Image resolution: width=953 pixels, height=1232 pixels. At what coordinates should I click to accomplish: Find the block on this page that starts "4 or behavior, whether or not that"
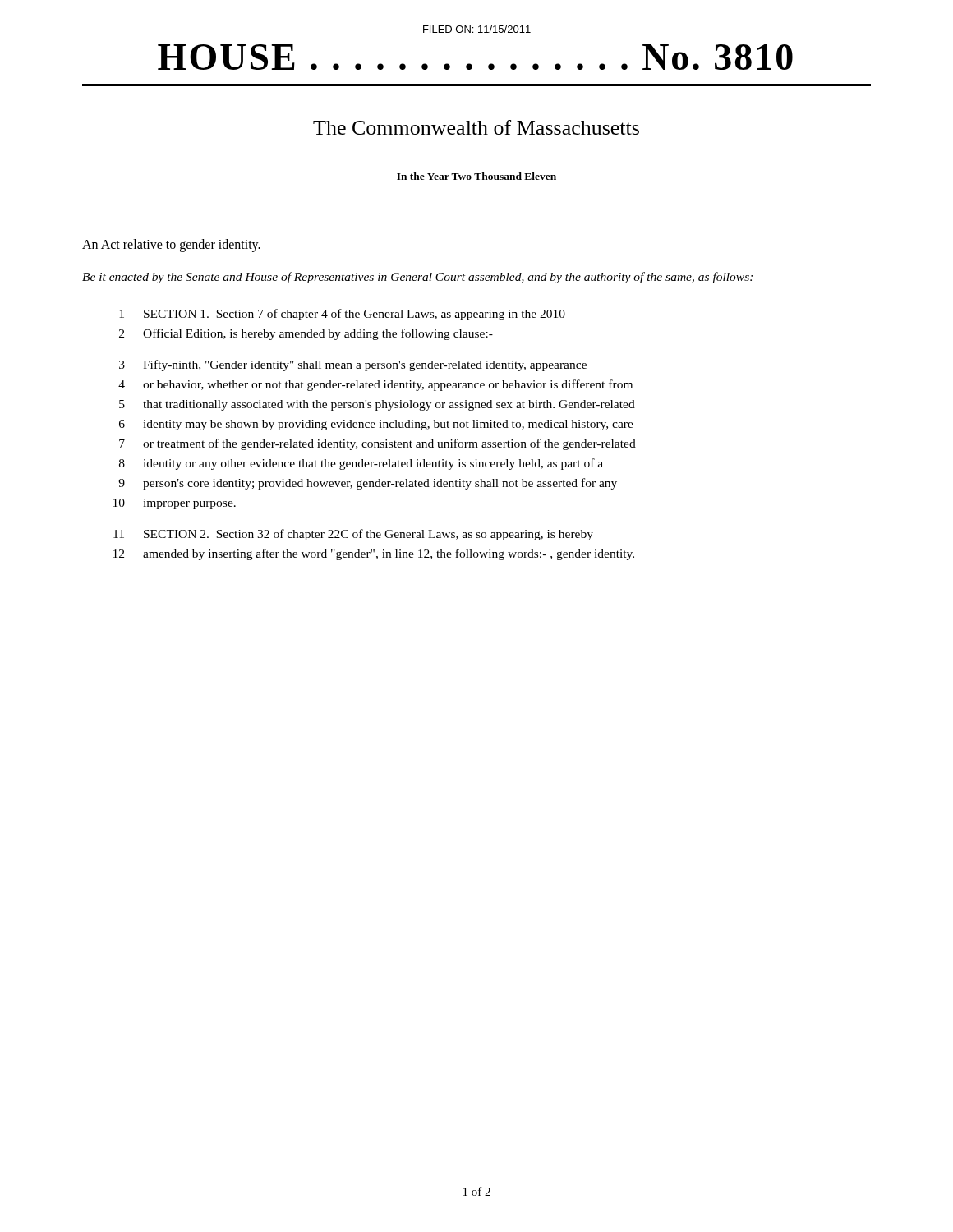tap(476, 384)
